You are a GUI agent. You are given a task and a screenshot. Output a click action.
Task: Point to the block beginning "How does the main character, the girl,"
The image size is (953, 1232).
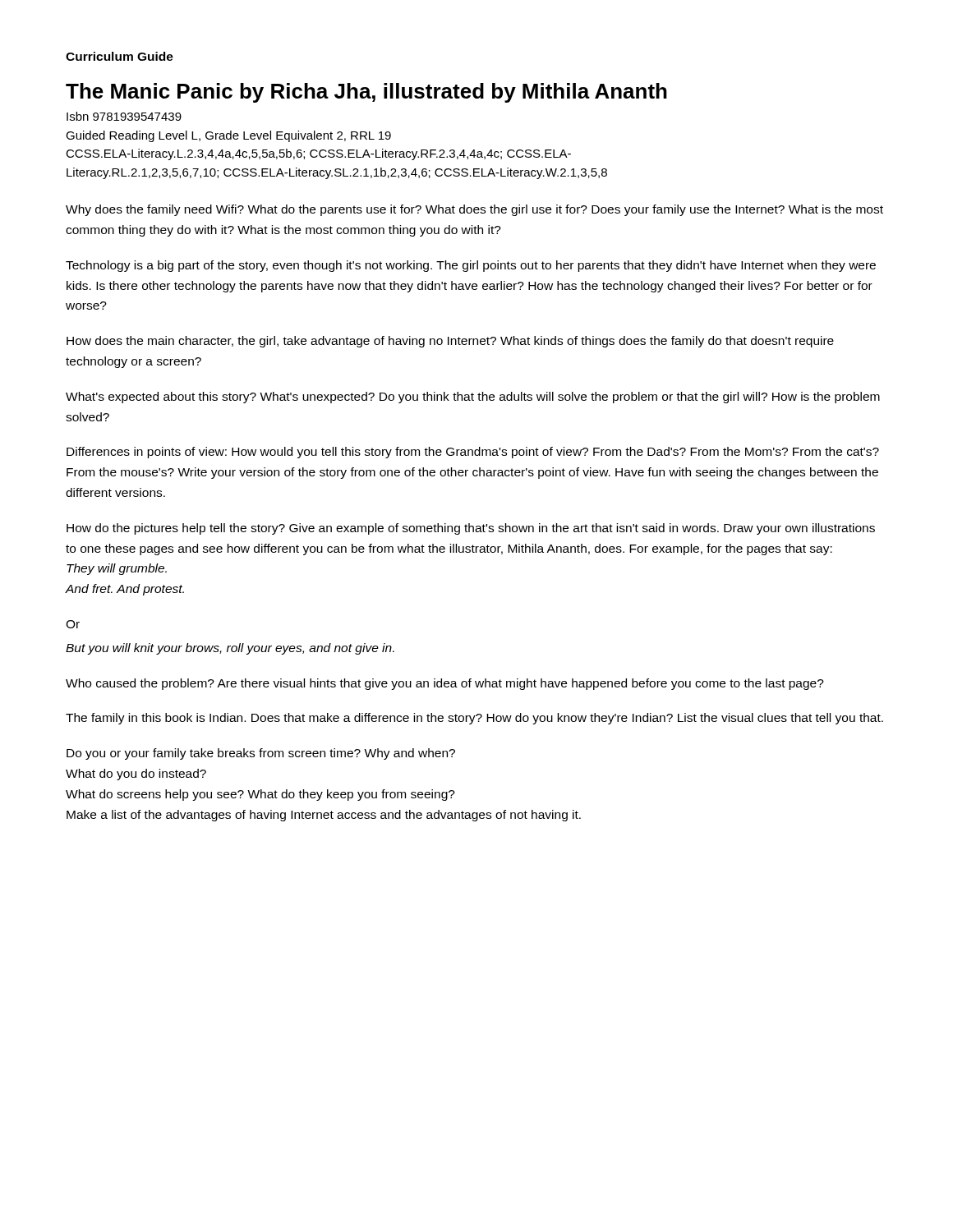point(450,351)
